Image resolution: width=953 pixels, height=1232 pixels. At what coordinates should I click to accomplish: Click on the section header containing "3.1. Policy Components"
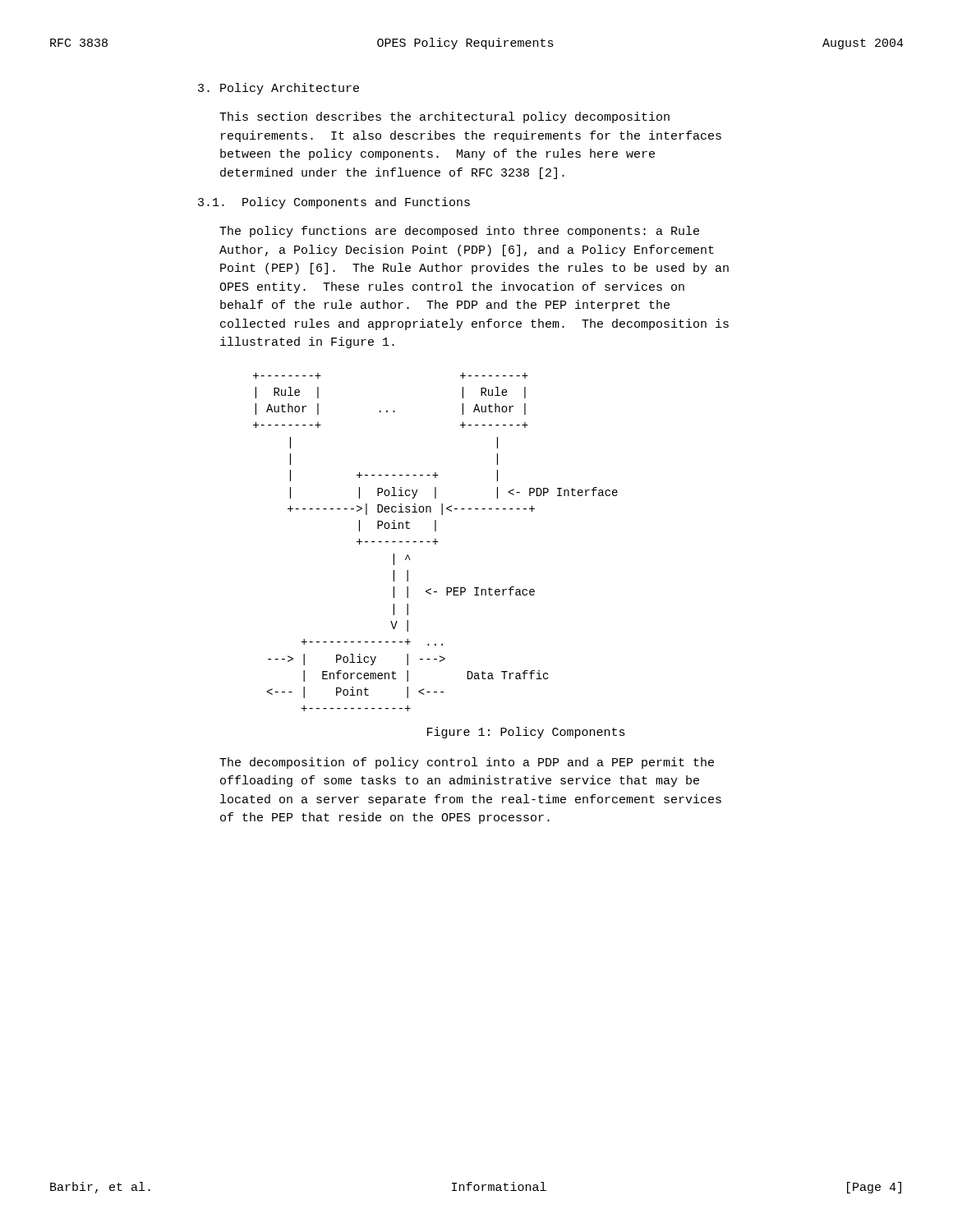334,203
